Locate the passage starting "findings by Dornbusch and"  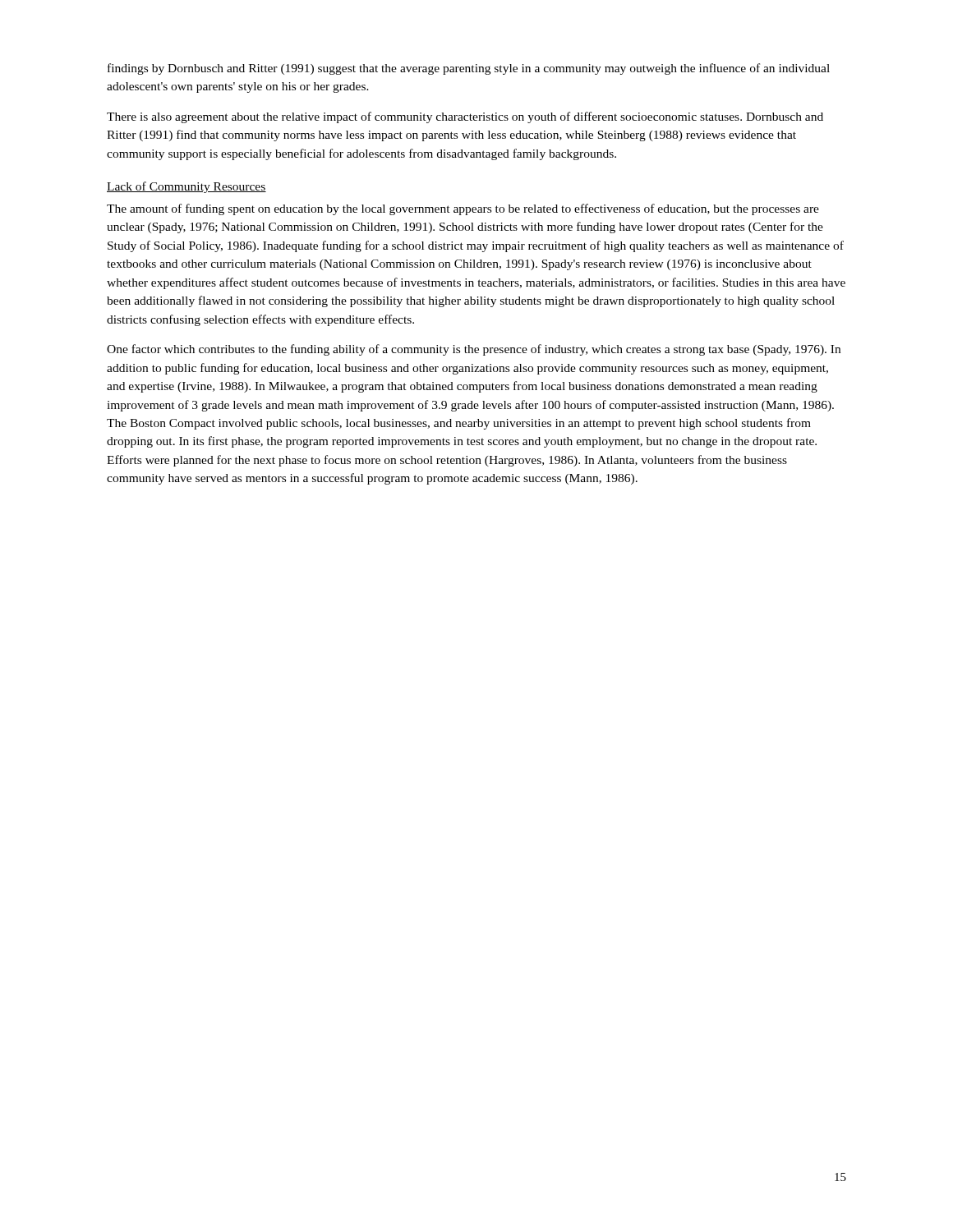[x=476, y=78]
